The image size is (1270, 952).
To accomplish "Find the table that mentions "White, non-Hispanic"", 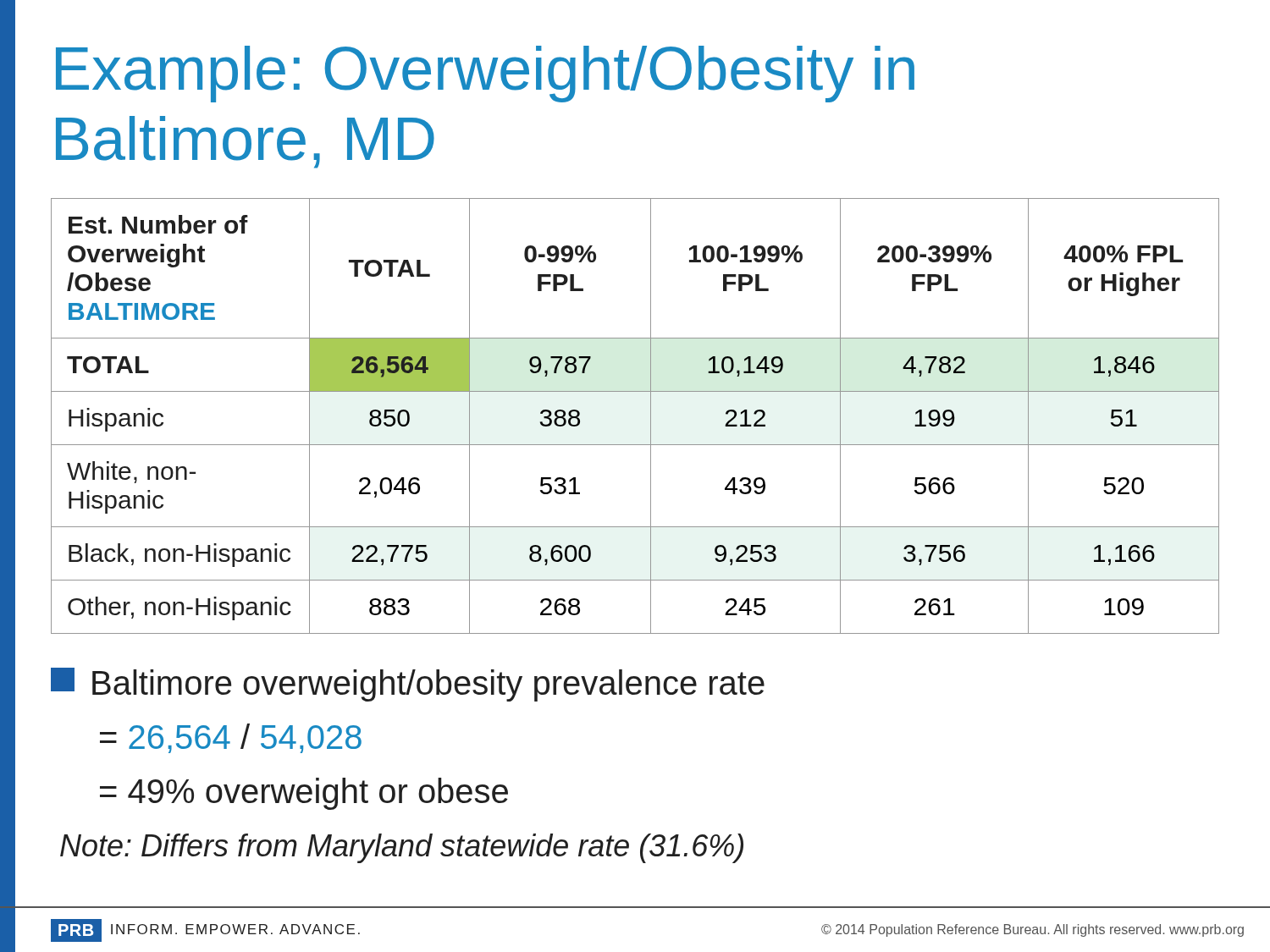I will [x=643, y=416].
